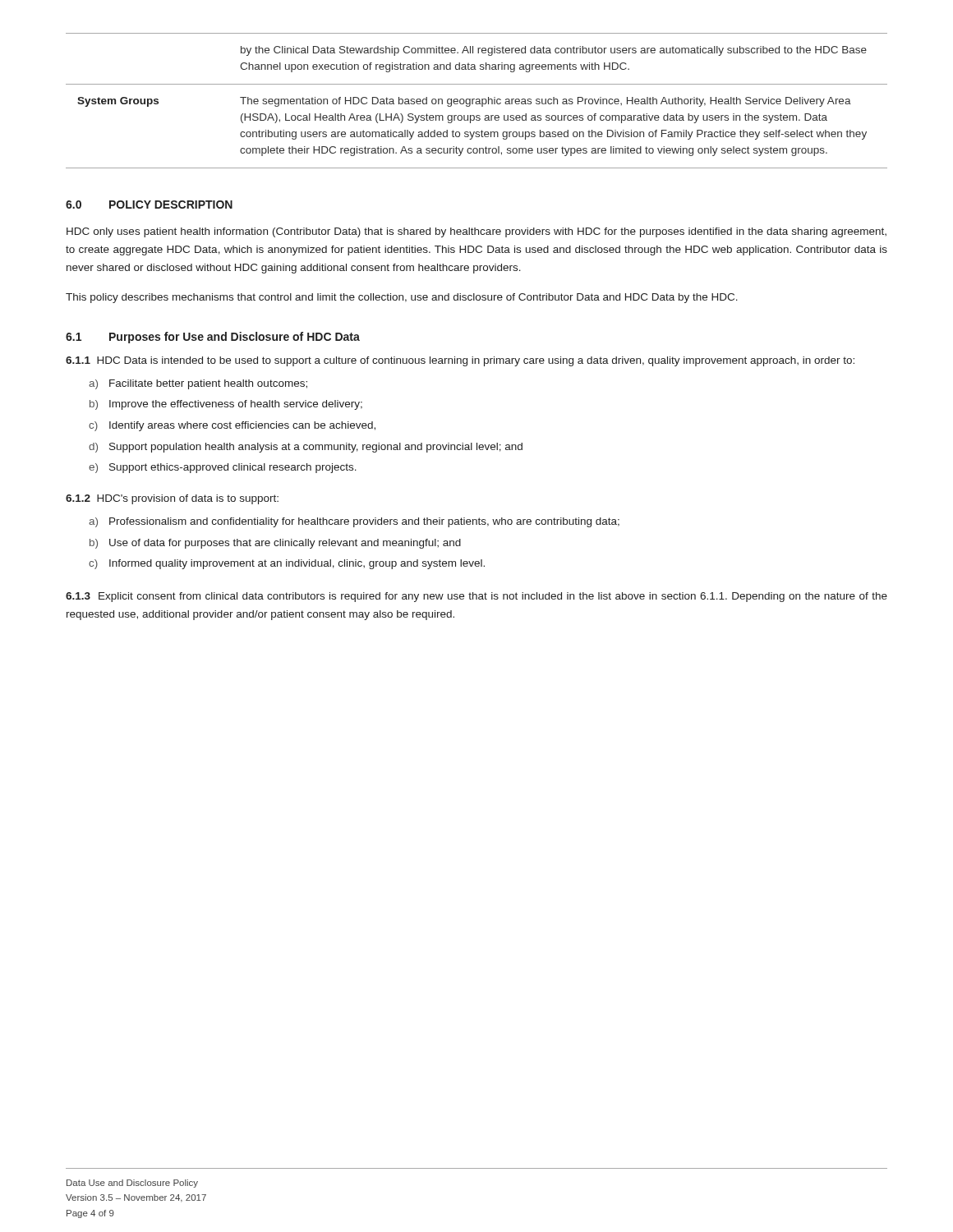Locate the table with the text "System Groups"
Screen dimensions: 1232x953
(476, 100)
